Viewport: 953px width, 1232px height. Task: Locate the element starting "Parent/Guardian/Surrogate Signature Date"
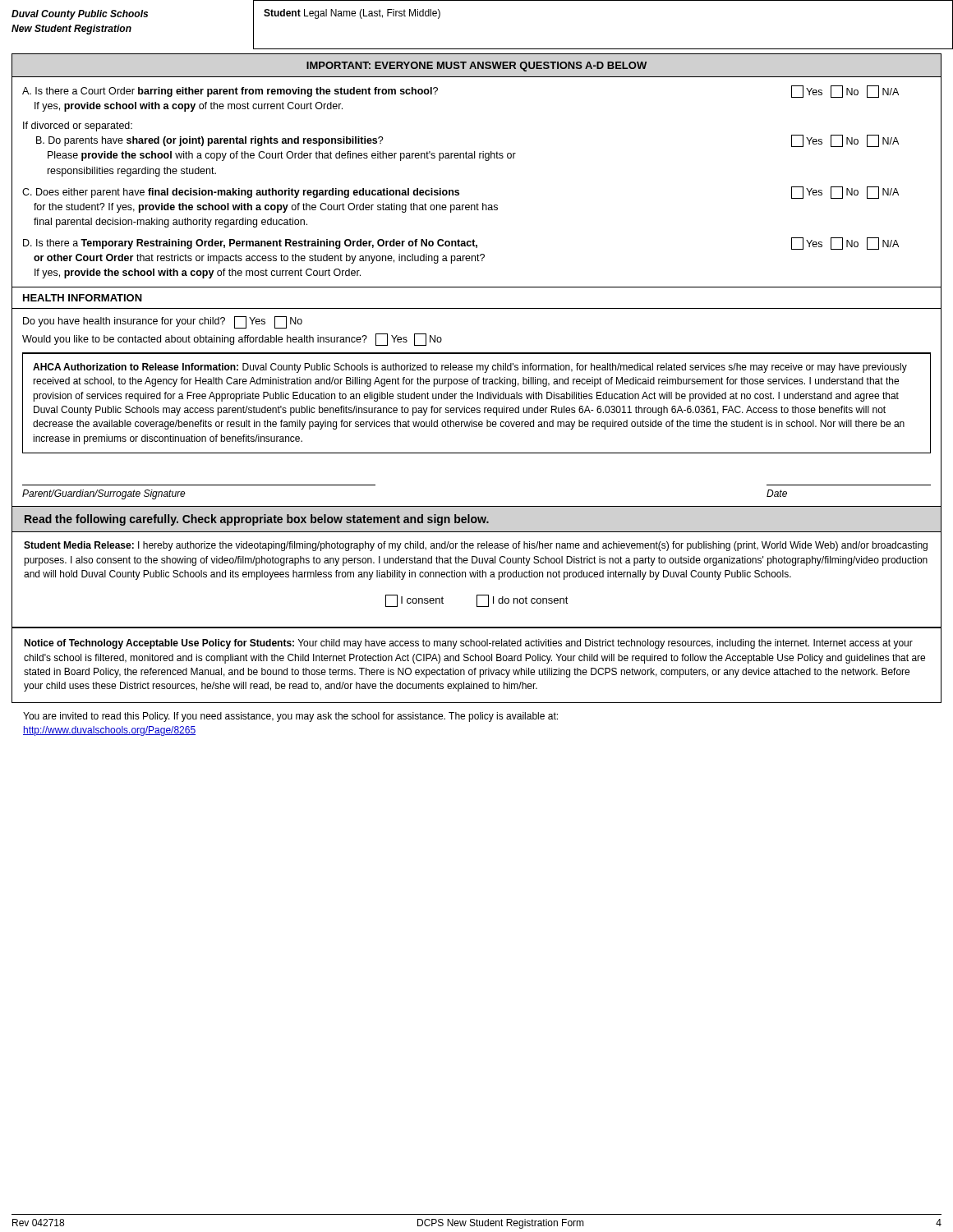(x=87, y=494)
